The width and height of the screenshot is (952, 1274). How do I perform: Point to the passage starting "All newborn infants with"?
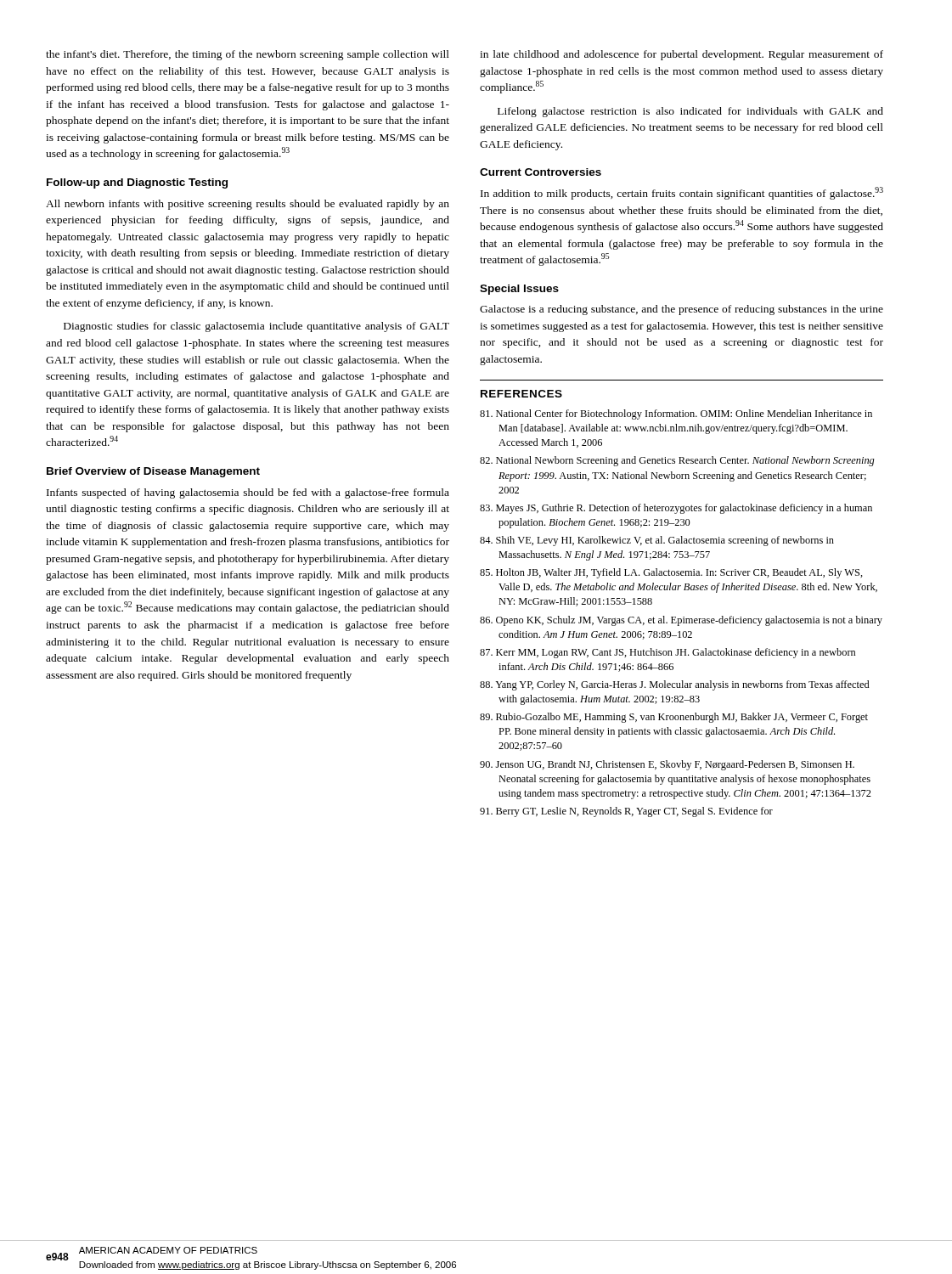248,323
